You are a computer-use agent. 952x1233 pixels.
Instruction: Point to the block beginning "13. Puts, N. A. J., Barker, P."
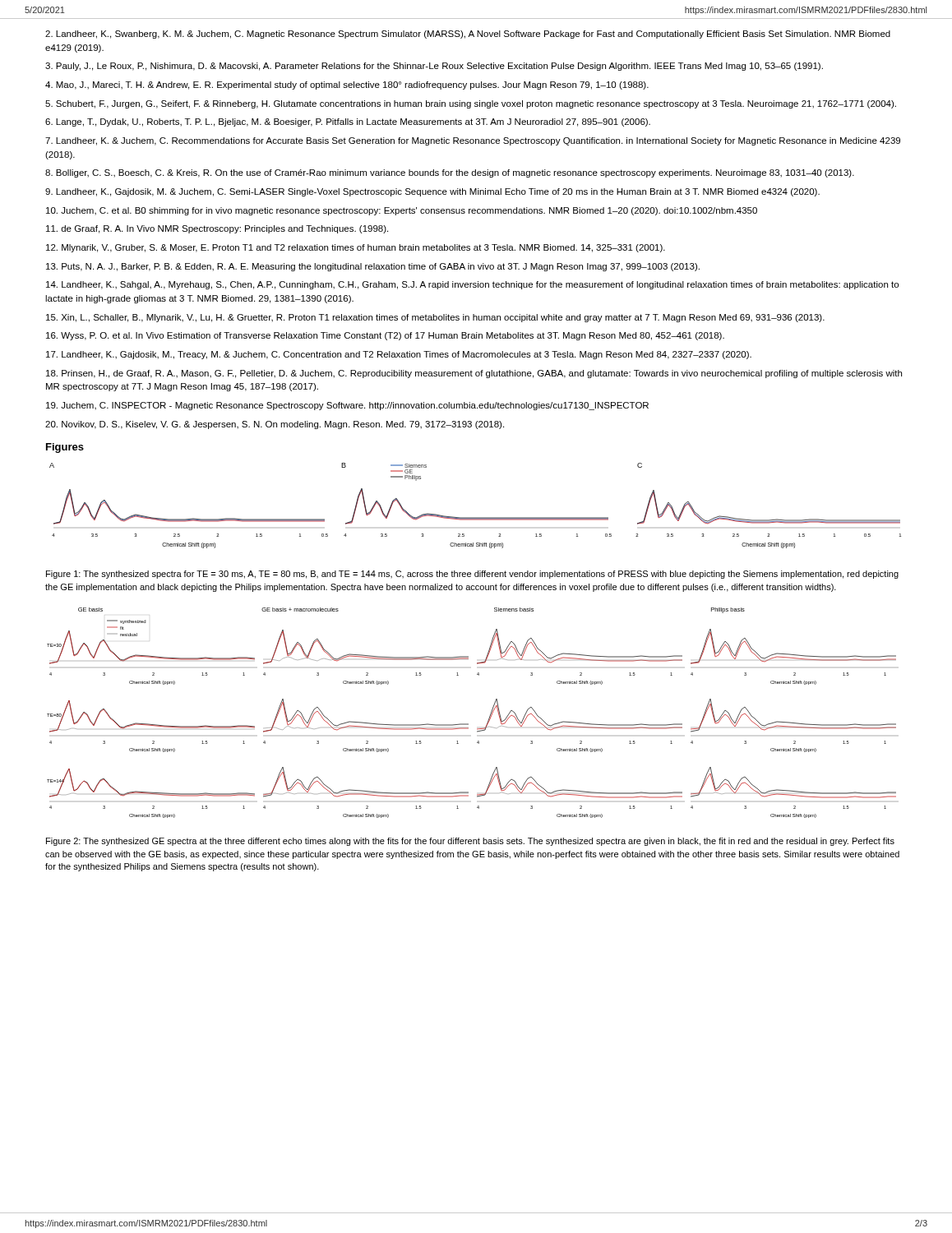click(x=373, y=266)
